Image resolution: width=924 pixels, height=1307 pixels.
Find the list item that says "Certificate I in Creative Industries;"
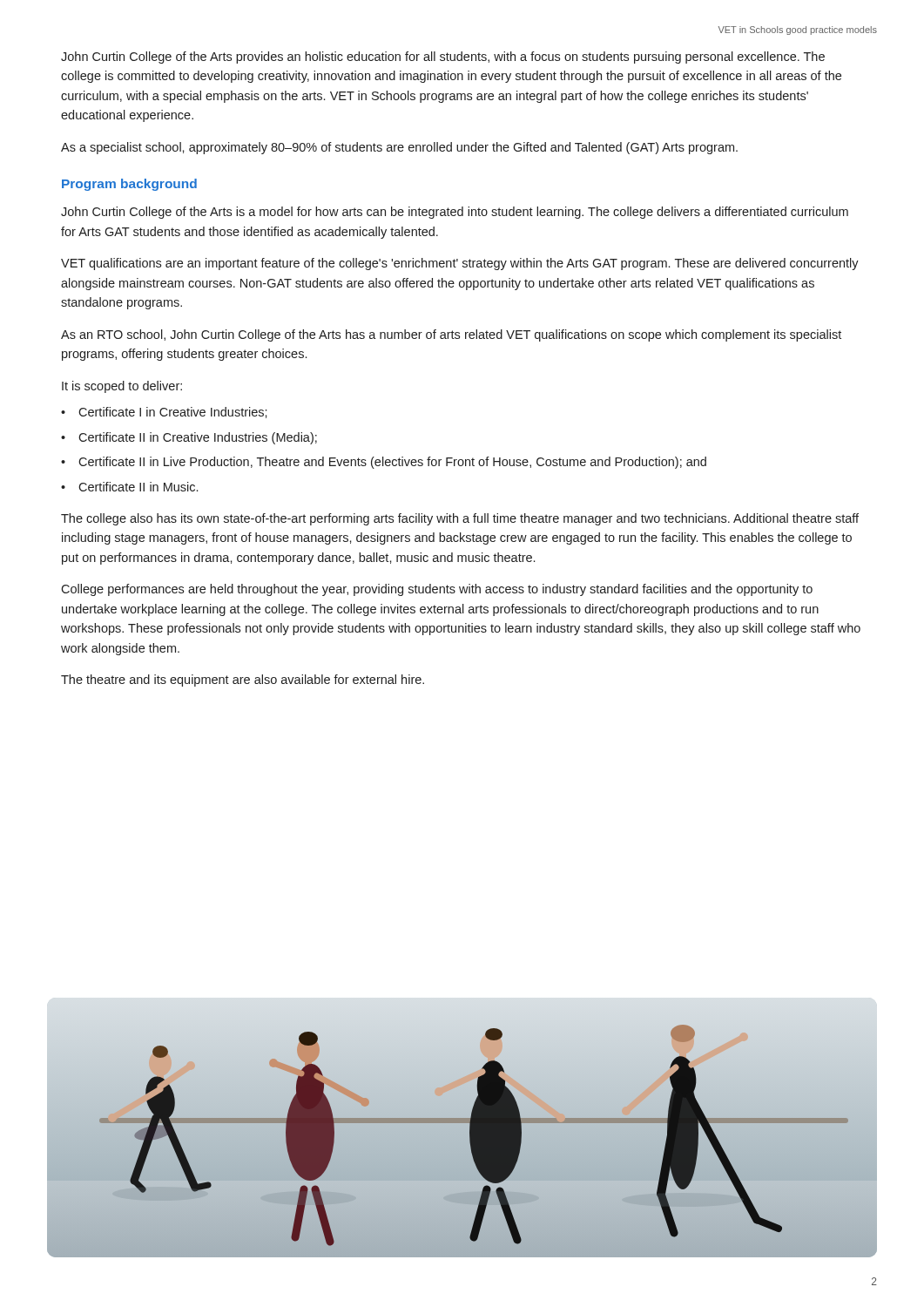pyautogui.click(x=173, y=412)
